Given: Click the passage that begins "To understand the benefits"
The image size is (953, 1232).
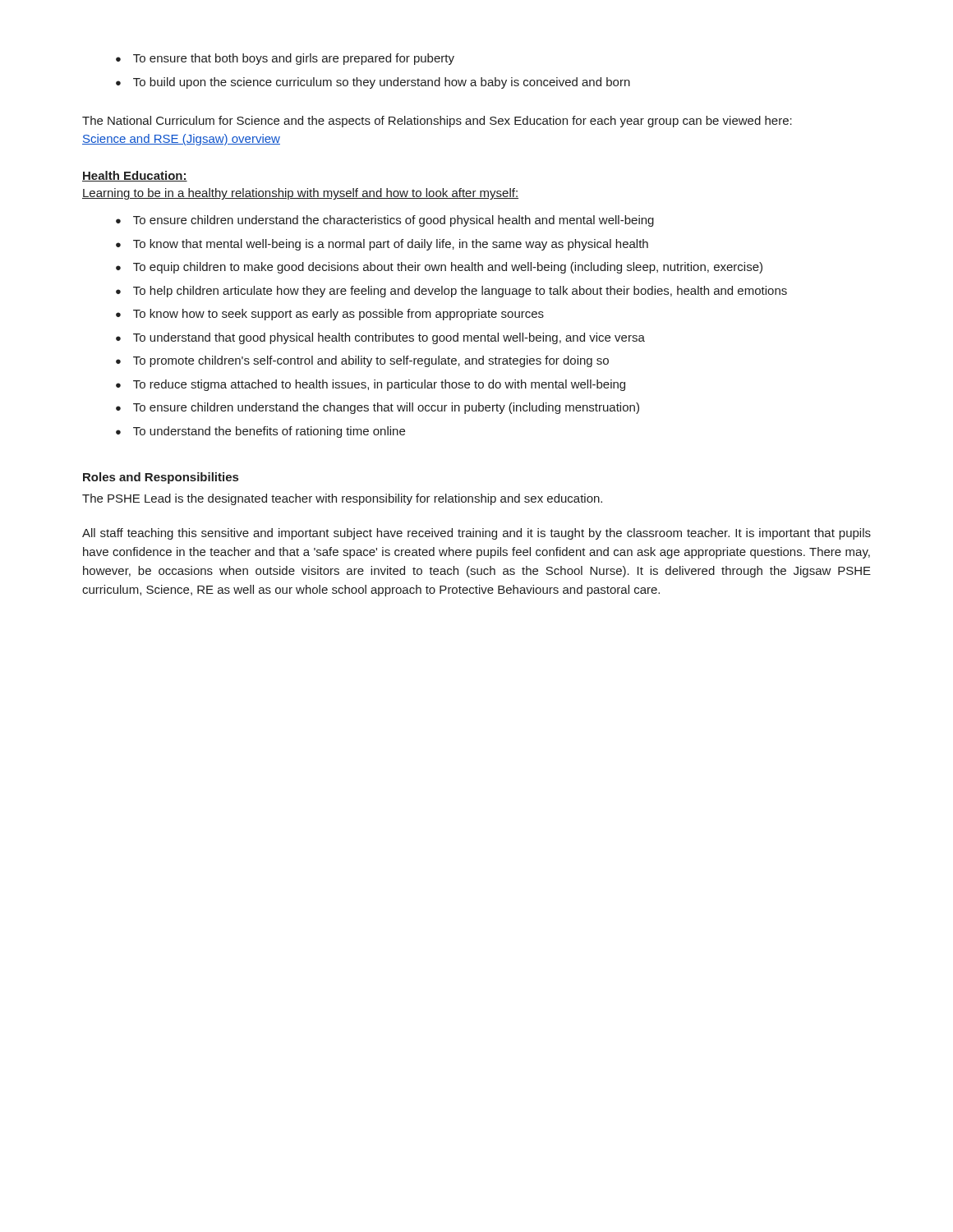Looking at the screenshot, I should coord(260,432).
